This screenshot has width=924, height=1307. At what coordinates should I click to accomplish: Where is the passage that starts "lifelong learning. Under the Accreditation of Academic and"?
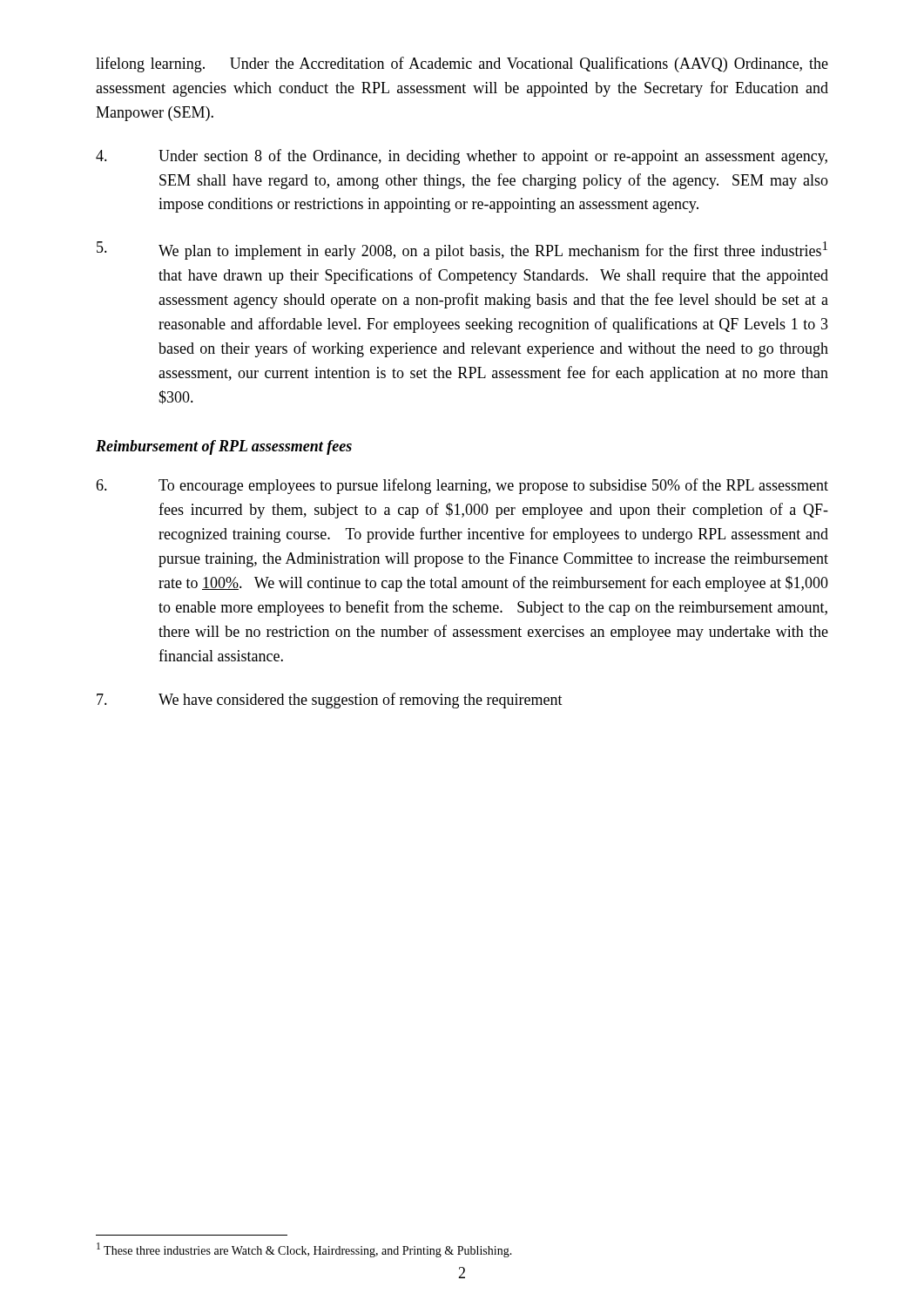click(462, 89)
